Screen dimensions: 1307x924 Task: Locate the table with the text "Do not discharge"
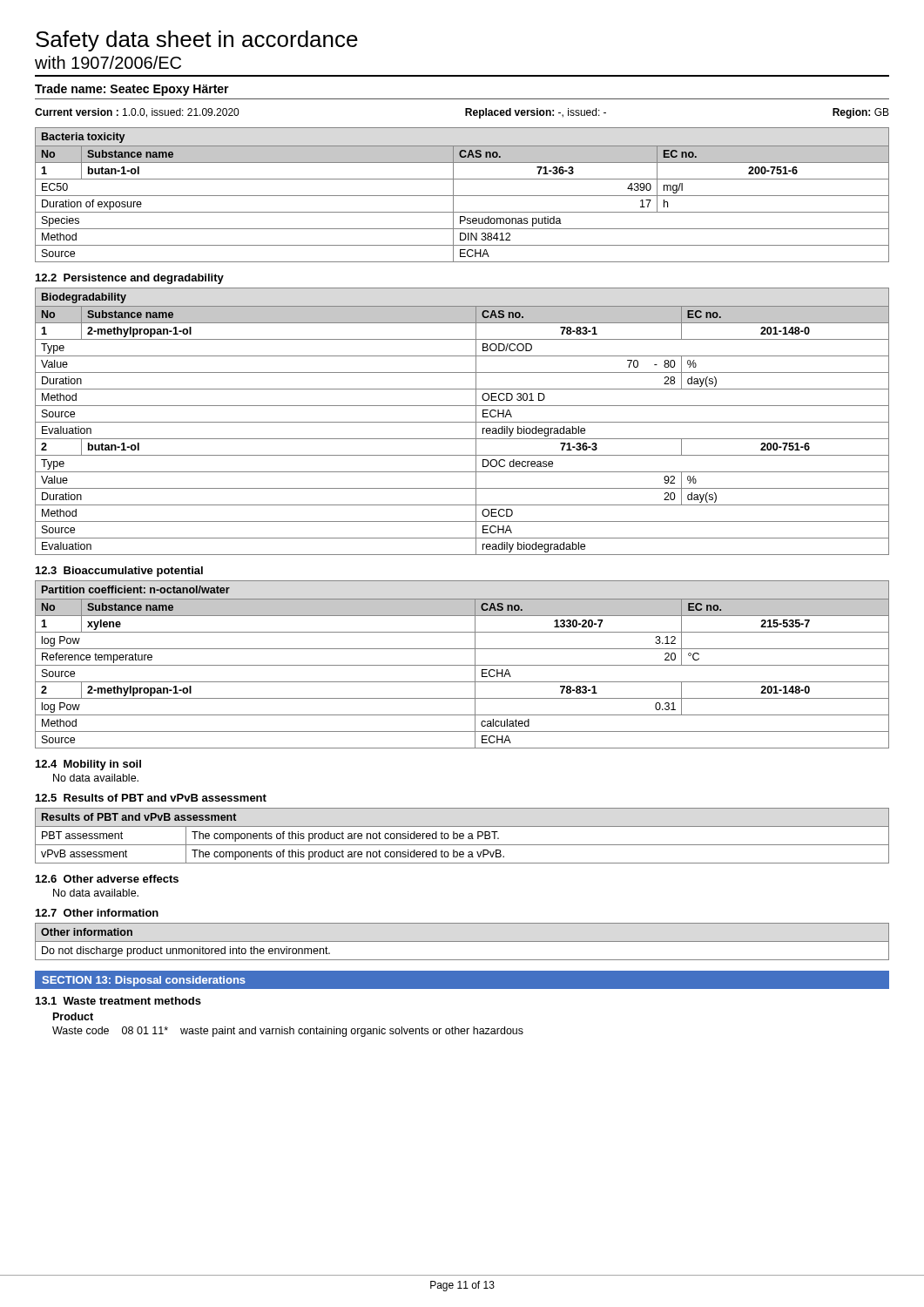[462, 941]
